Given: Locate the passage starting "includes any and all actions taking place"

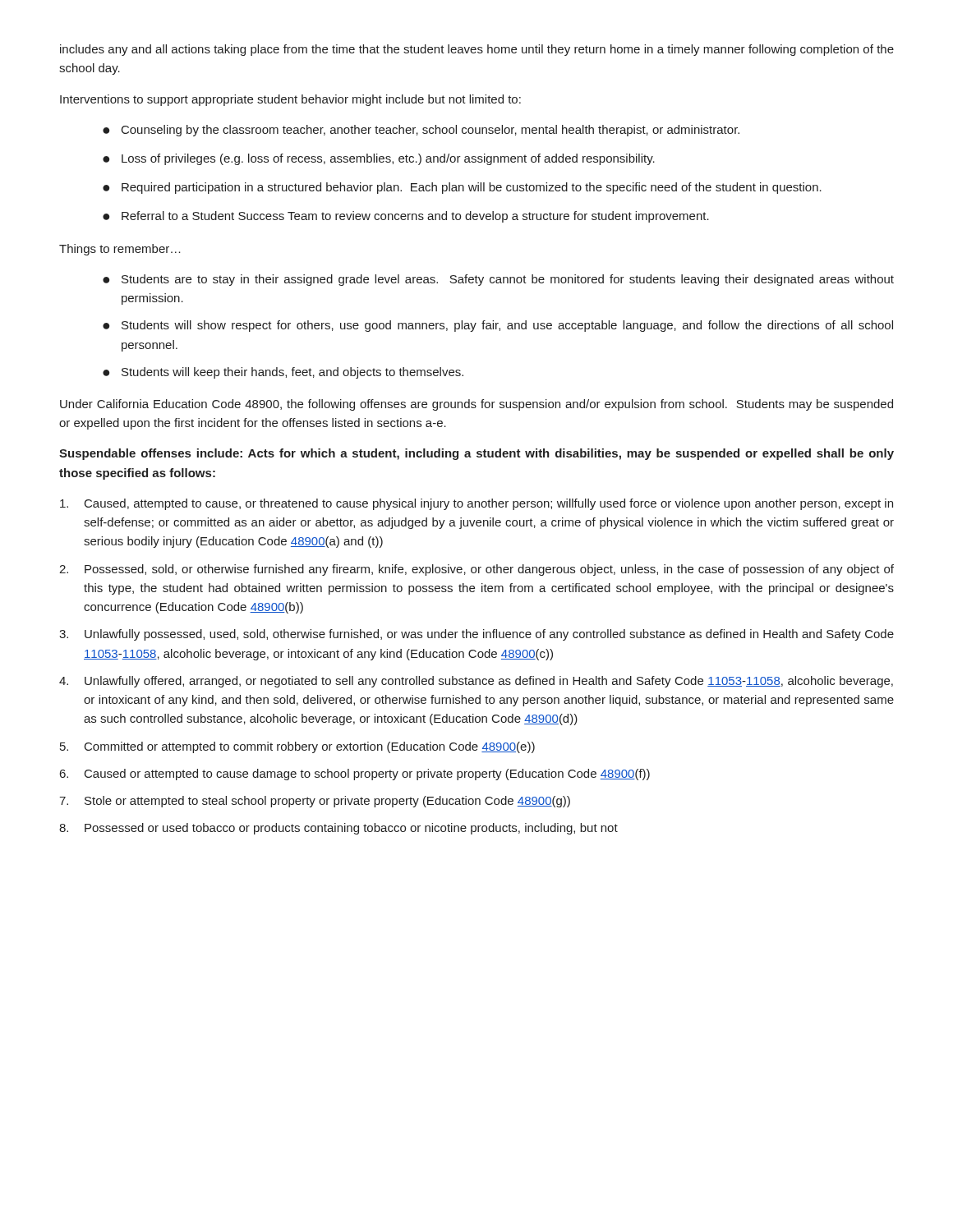Looking at the screenshot, I should tap(476, 58).
